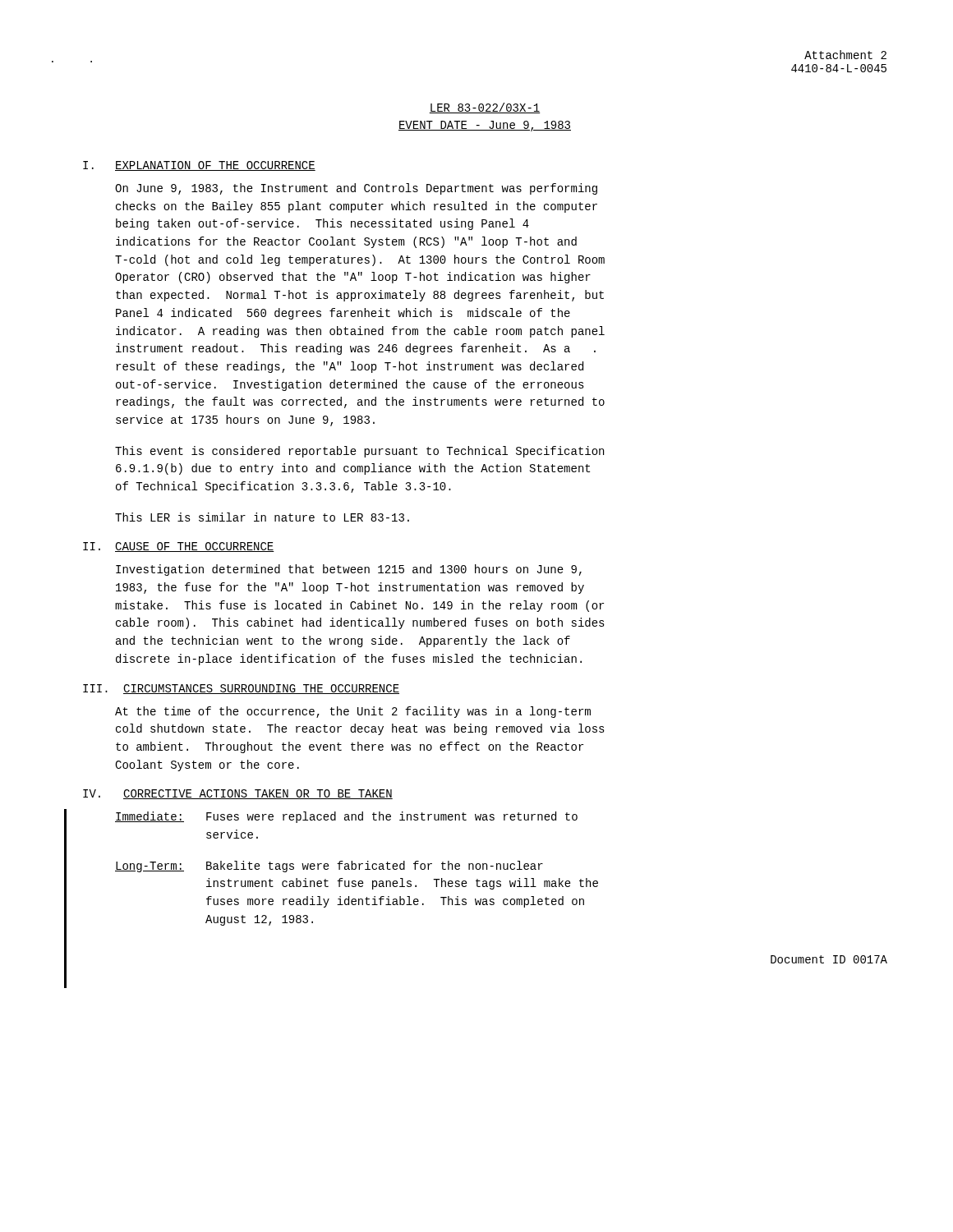Screen dimensions: 1232x953
Task: Find the text block containing "Investigation determined that between 1215 and 1300 hours"
Action: click(x=360, y=615)
